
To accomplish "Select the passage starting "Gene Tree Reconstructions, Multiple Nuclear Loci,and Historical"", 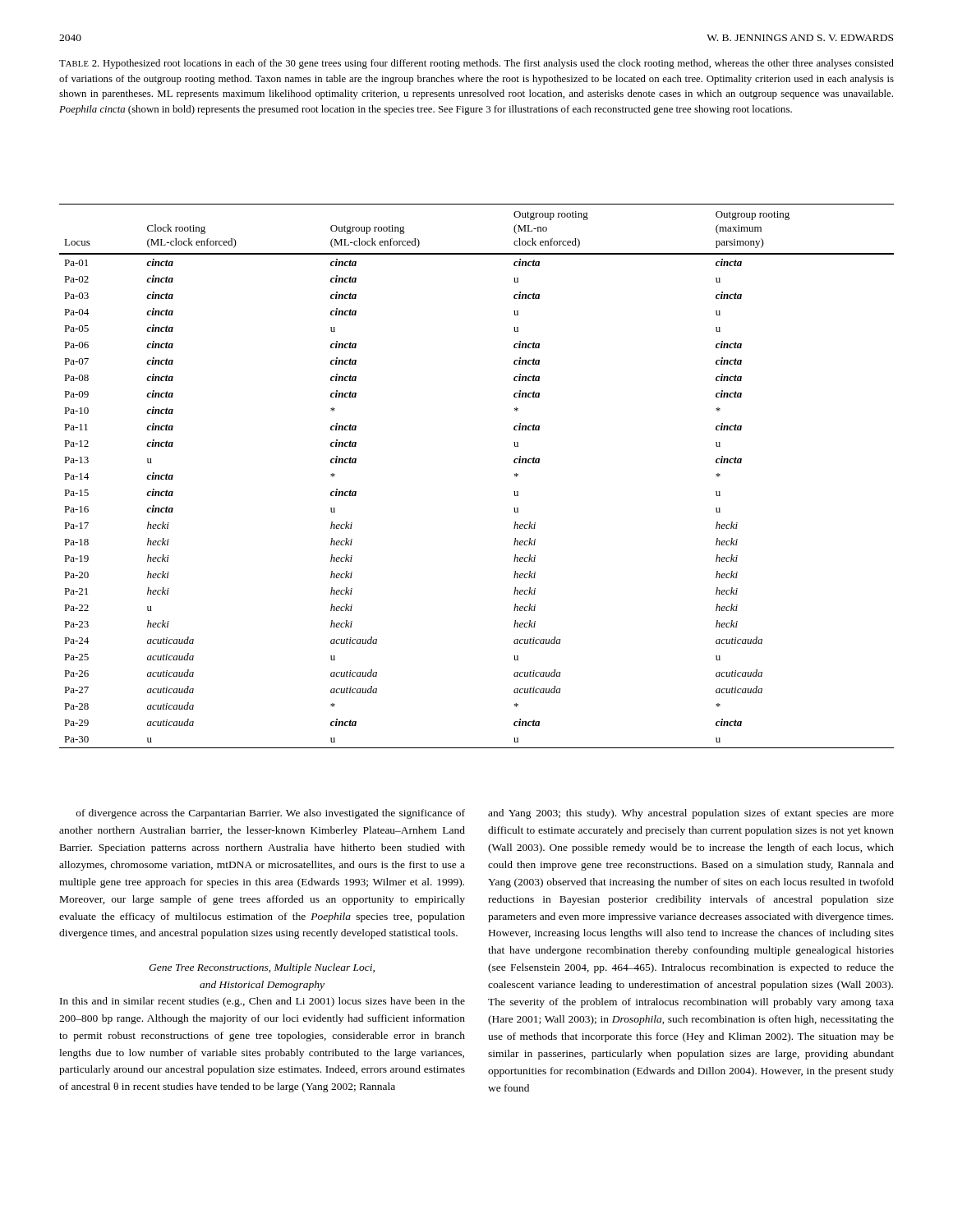I will 262,976.
